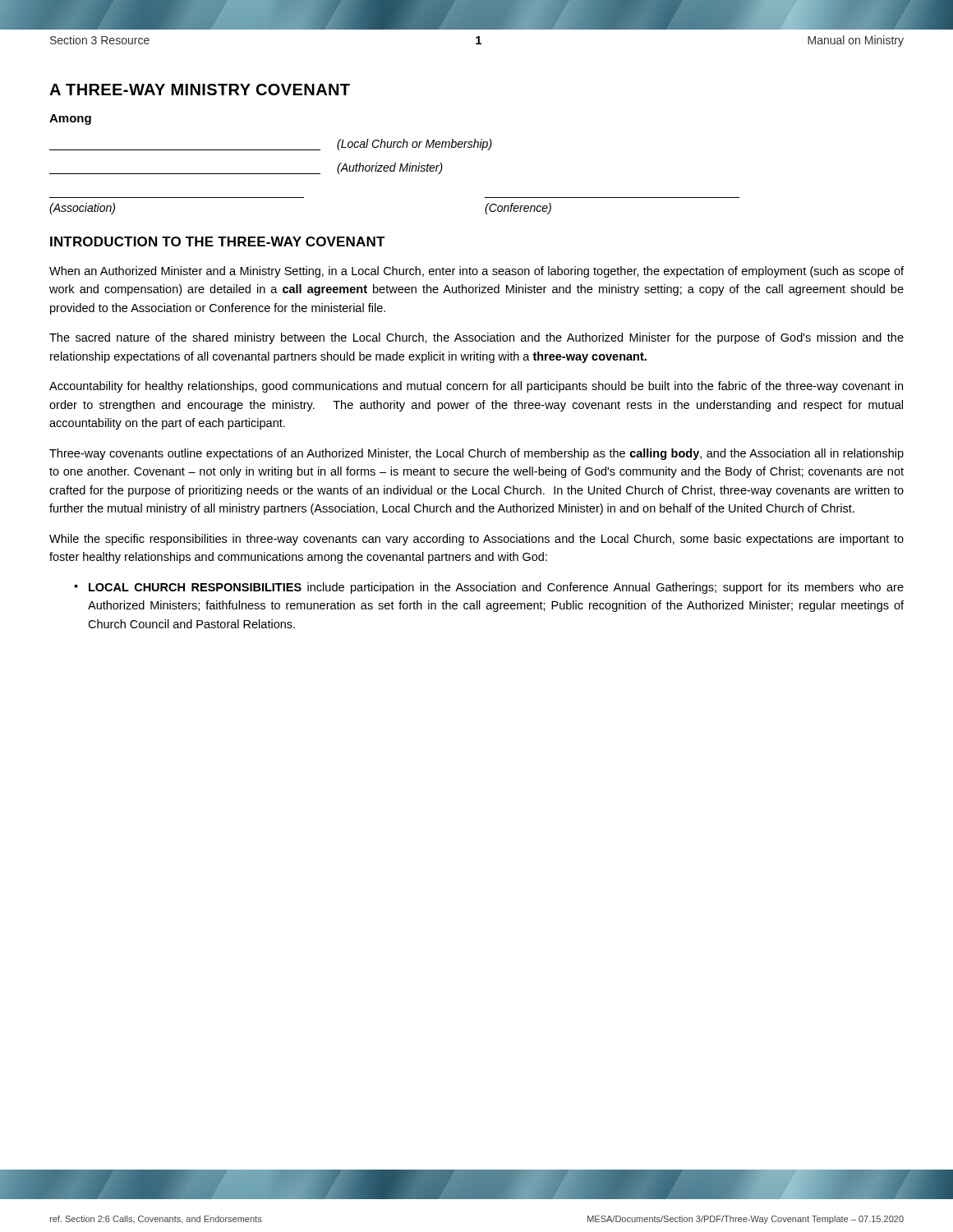Point to the block beginning "The sacred nature of the shared ministry between"

pyautogui.click(x=476, y=347)
